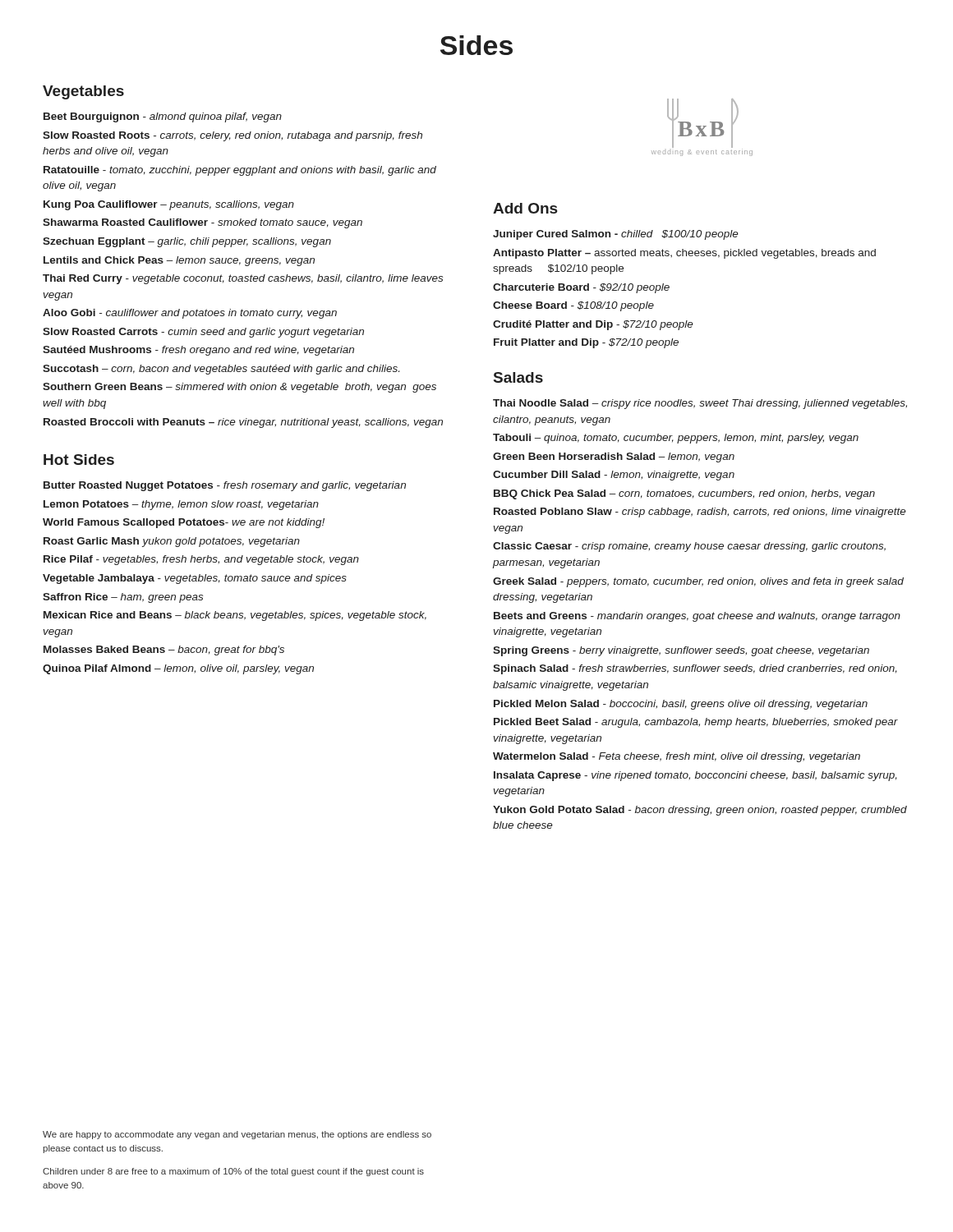Locate the list item containing "Rice Pilaf - vegetables, fresh"
953x1232 pixels.
201,559
